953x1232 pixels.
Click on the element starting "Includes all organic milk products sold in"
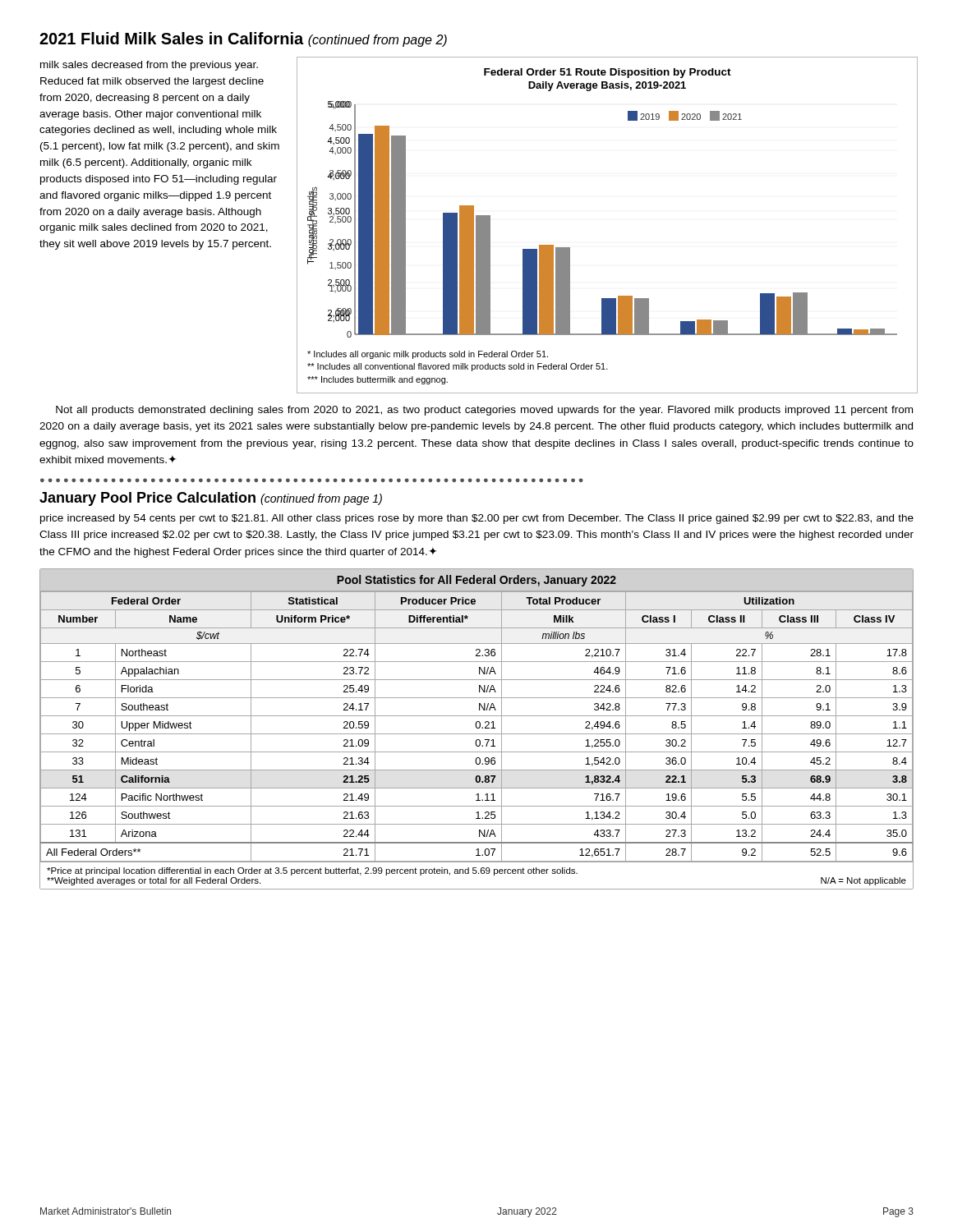pyautogui.click(x=458, y=367)
